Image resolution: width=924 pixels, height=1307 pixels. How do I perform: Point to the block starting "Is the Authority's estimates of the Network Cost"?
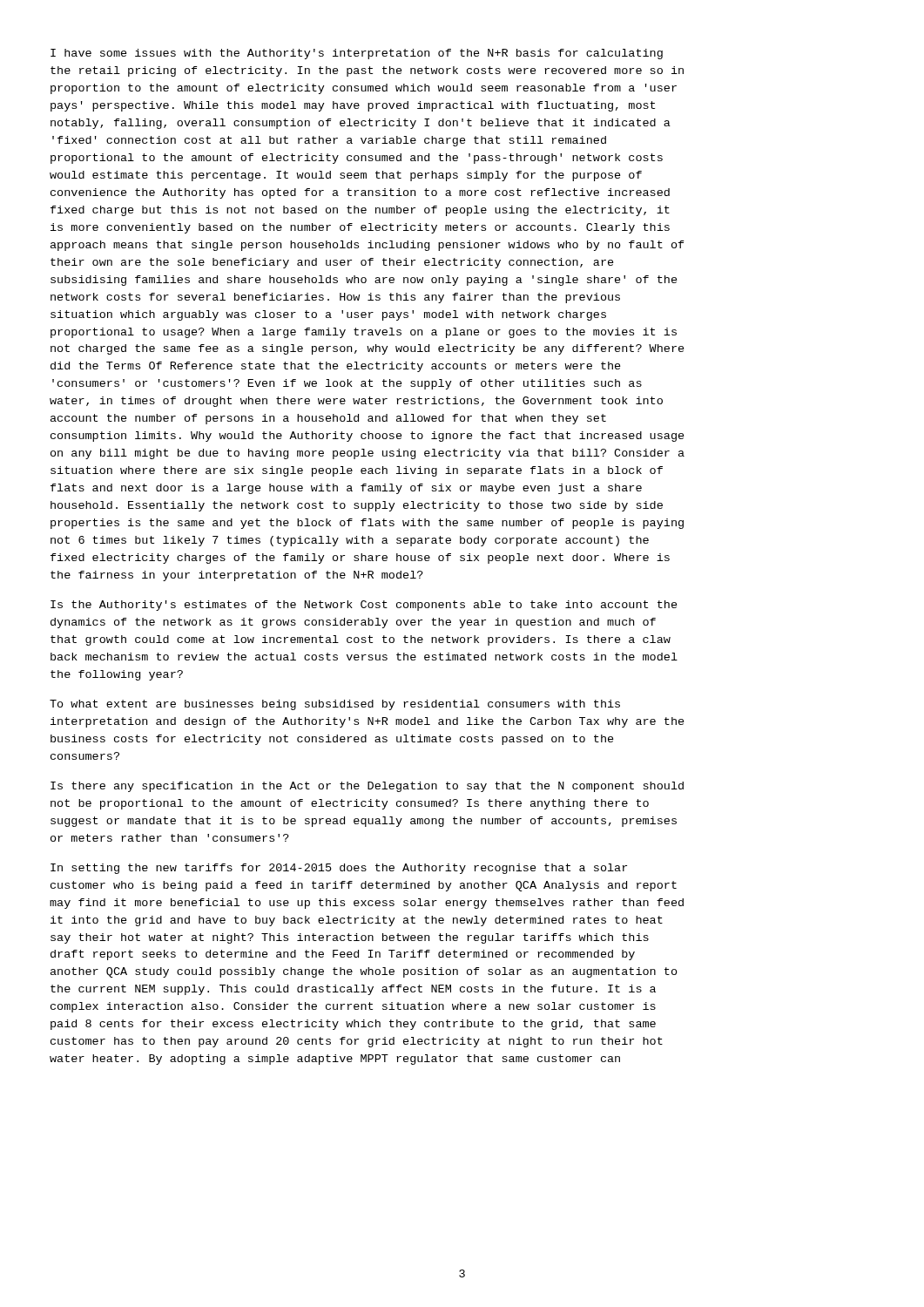coord(364,640)
